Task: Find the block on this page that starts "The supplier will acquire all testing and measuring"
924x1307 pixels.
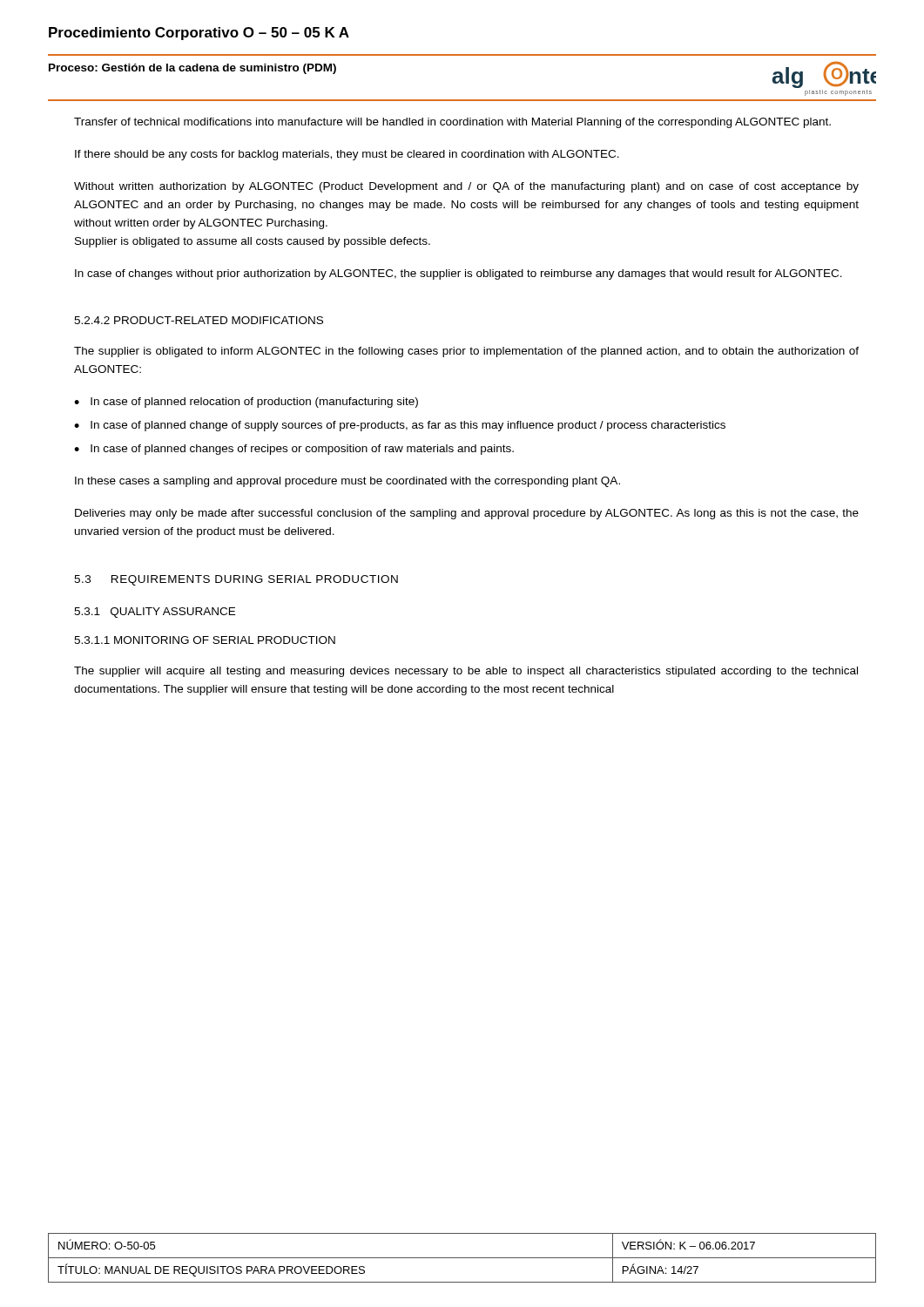Action: (x=466, y=679)
